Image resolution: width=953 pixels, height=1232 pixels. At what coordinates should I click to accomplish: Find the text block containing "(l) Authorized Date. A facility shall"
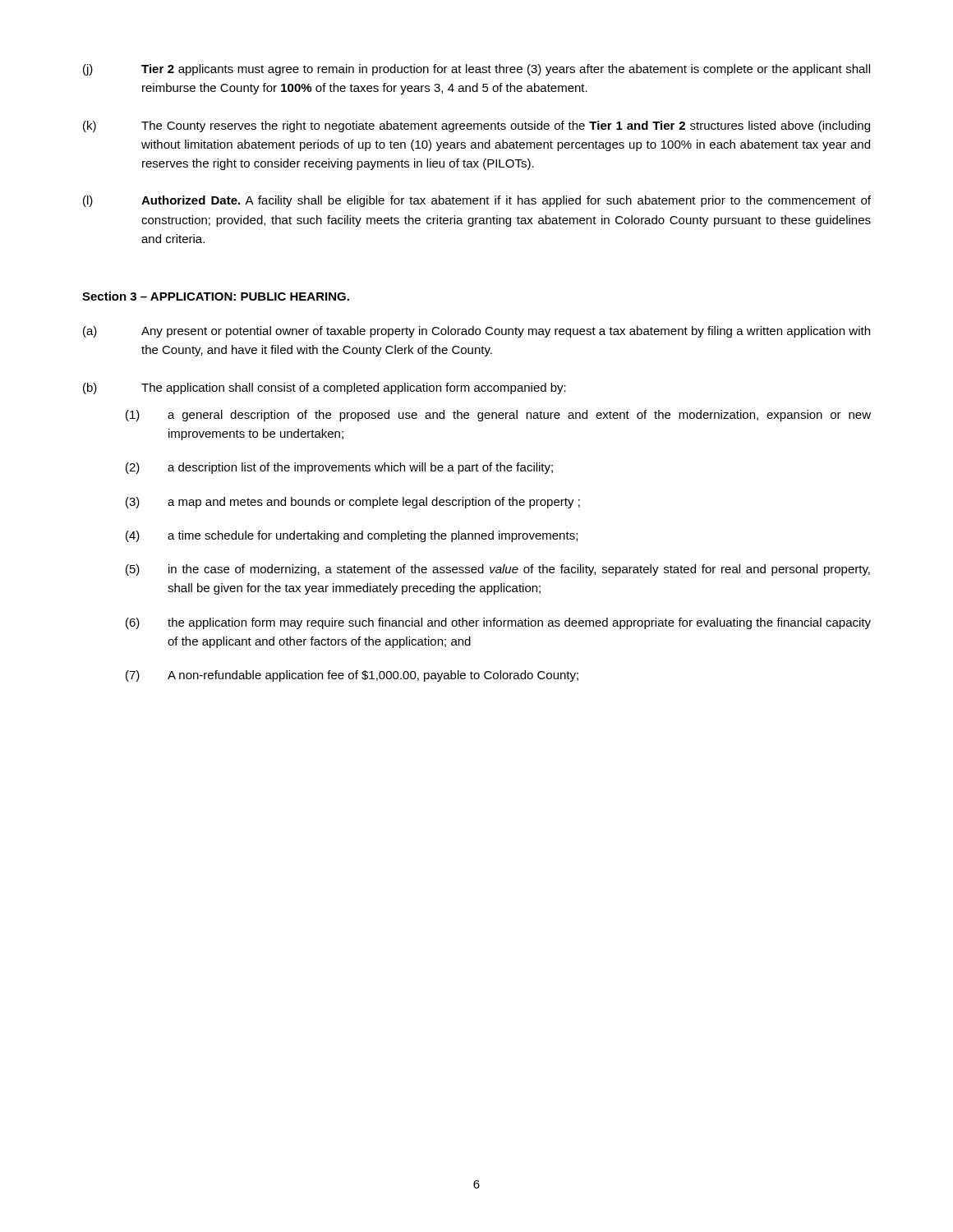[x=476, y=219]
